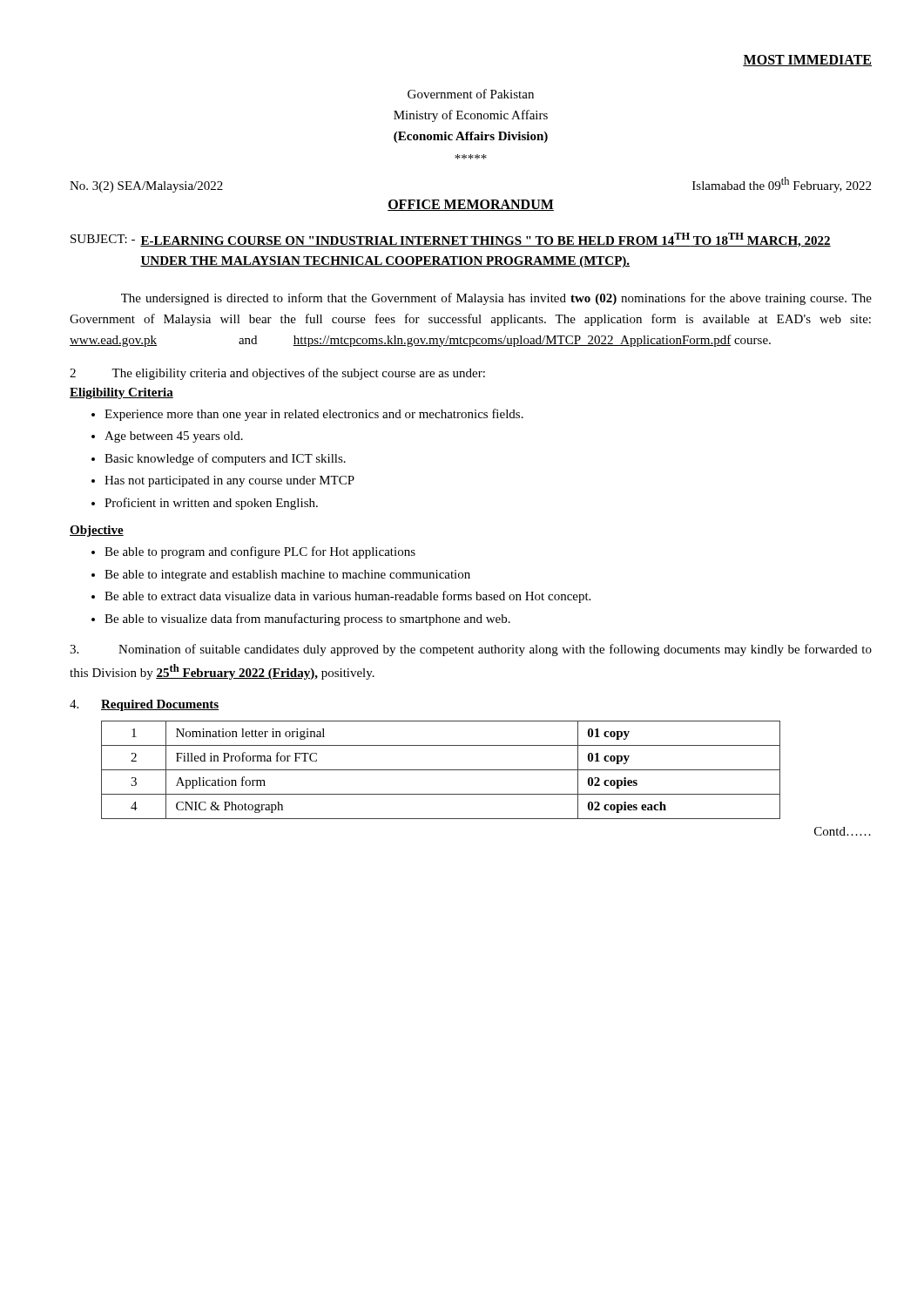Click on the list item containing "Basic knowledge of computers"
924x1307 pixels.
(x=225, y=458)
